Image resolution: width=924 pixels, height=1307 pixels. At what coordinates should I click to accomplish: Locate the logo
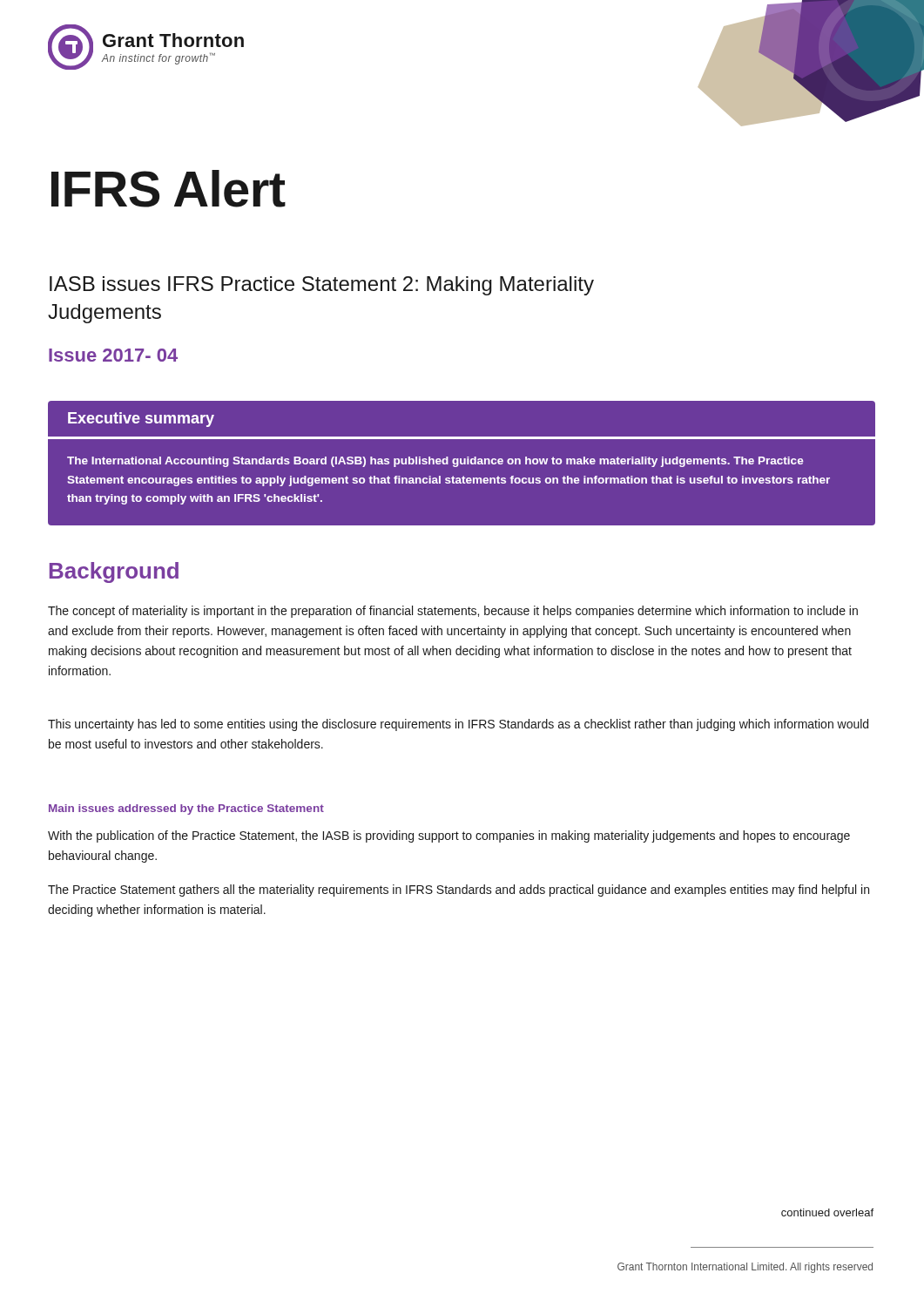pyautogui.click(x=146, y=47)
